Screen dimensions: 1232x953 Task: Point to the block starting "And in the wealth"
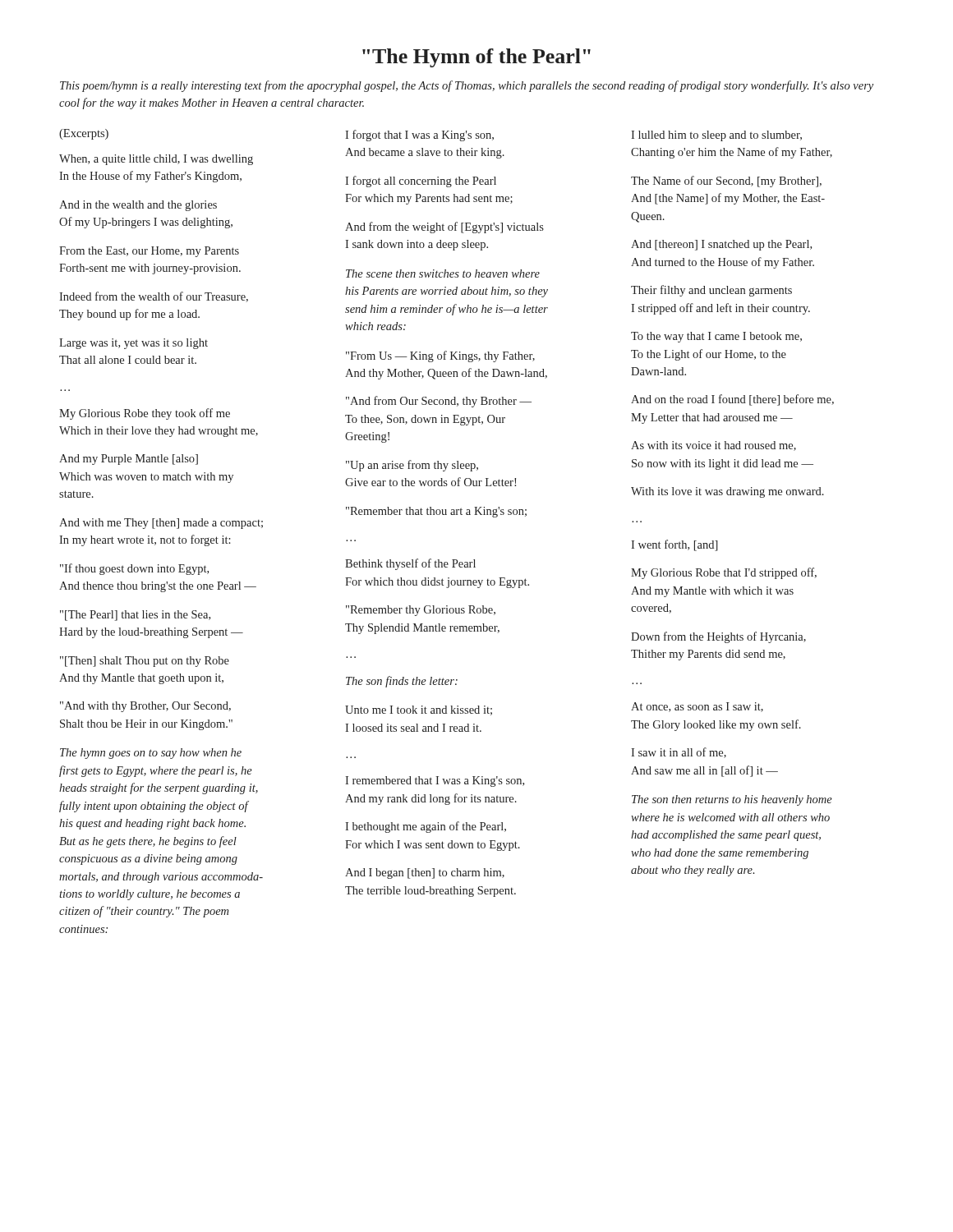191,214
